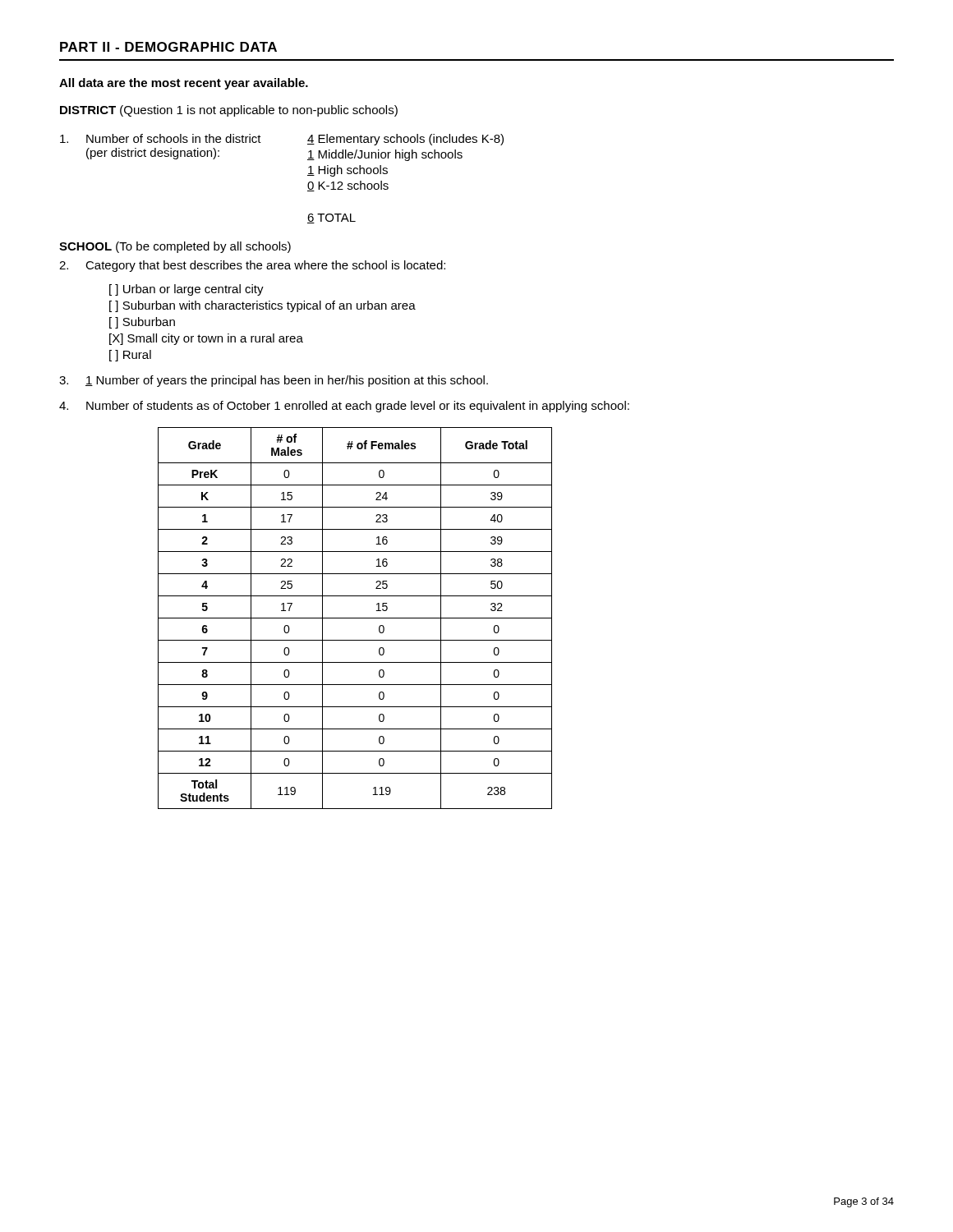Point to the block beginning "All data are the most recent year"

[x=184, y=83]
